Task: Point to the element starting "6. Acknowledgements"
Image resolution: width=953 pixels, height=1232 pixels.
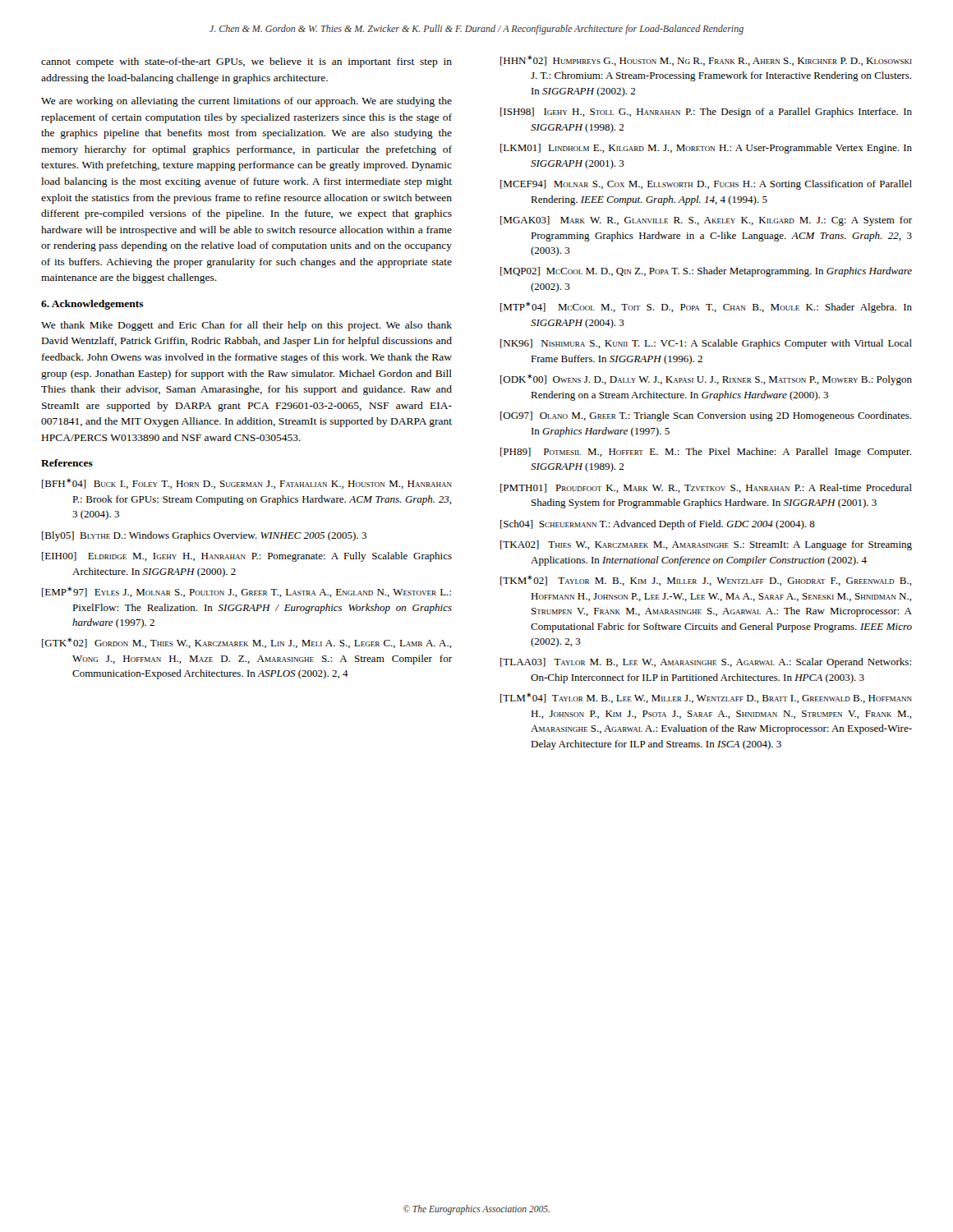Action: pyautogui.click(x=92, y=303)
